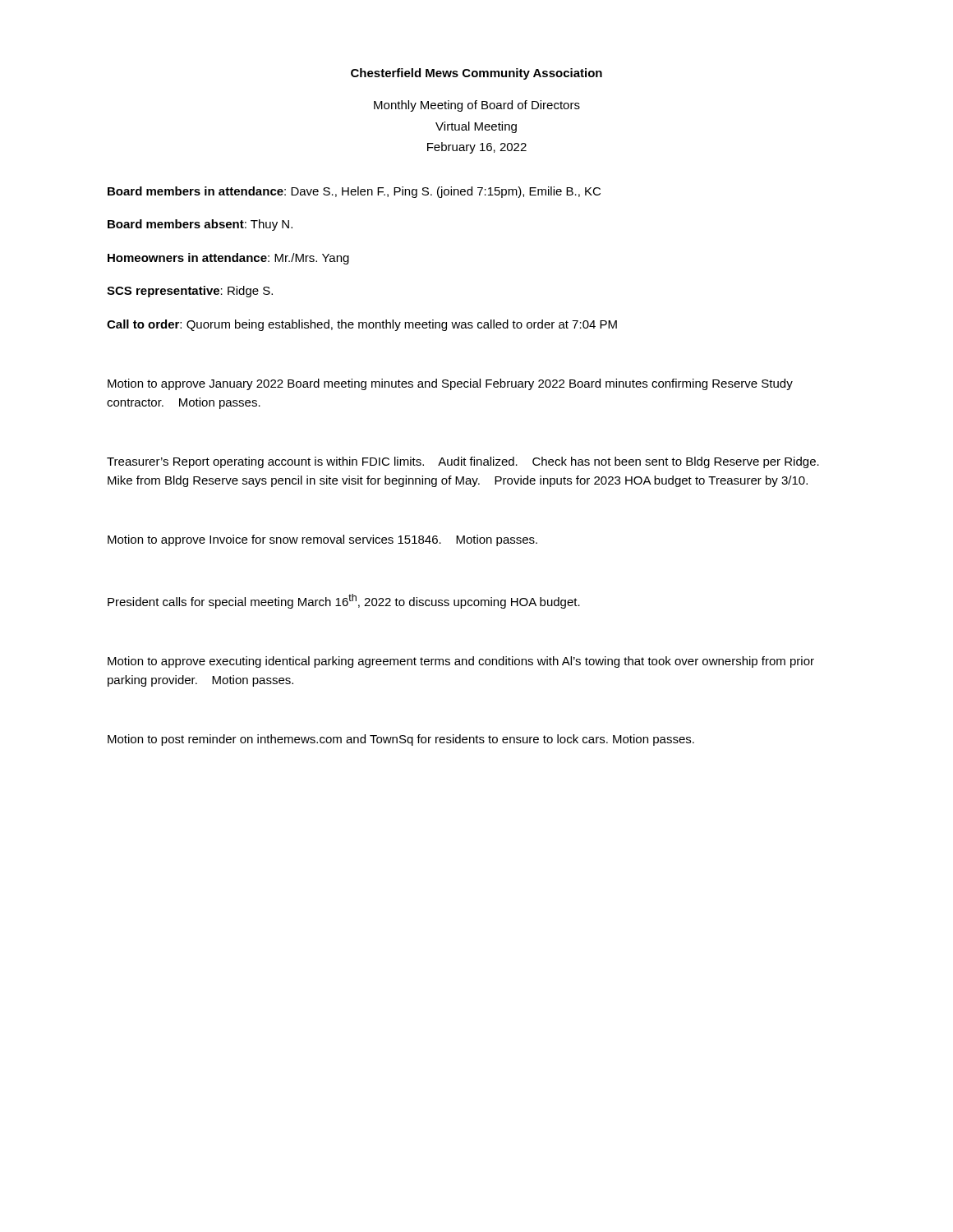Find the text block with the text "Motion to approve January"
The height and width of the screenshot is (1232, 953).
coord(450,392)
